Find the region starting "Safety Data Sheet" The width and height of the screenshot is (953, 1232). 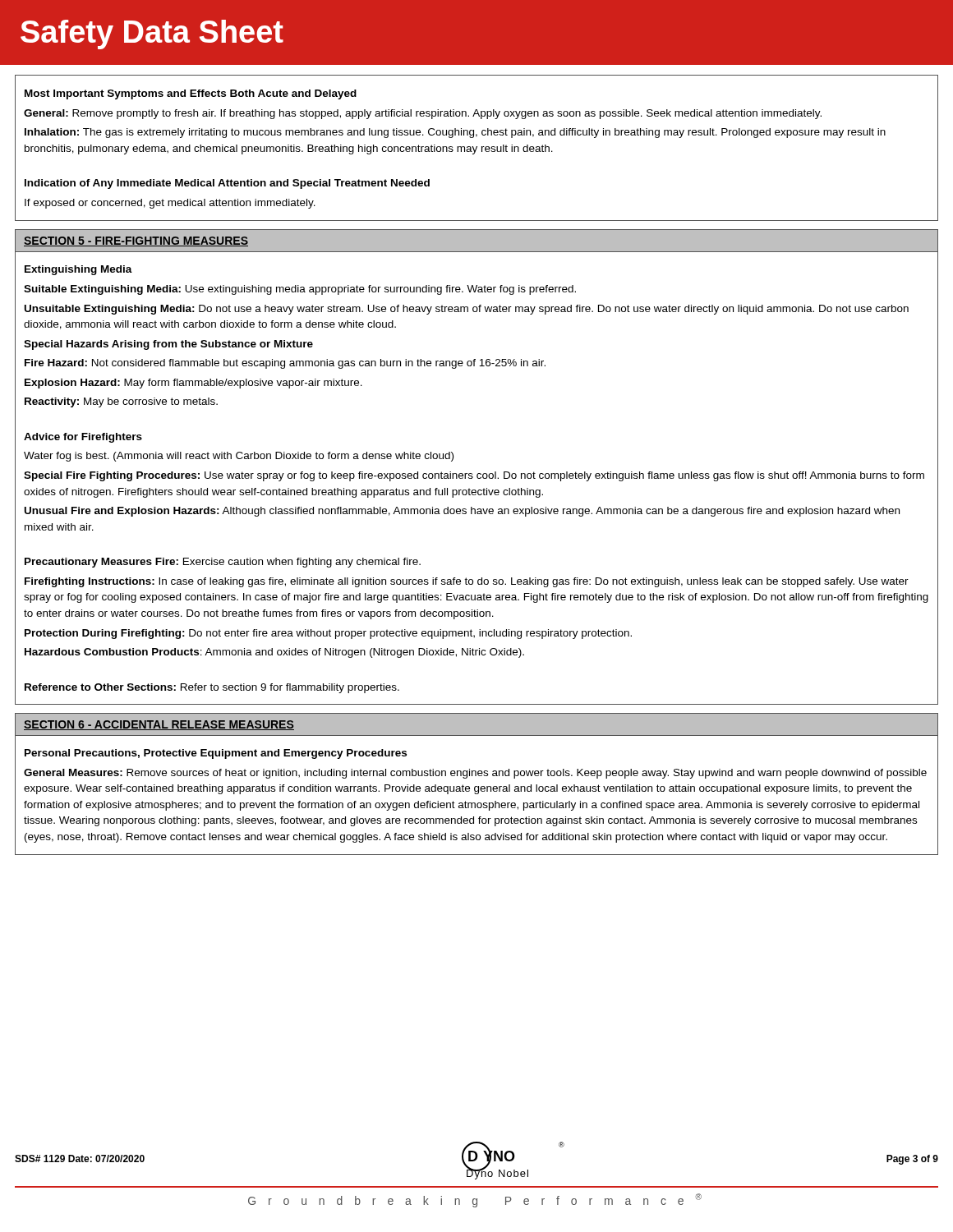(152, 32)
